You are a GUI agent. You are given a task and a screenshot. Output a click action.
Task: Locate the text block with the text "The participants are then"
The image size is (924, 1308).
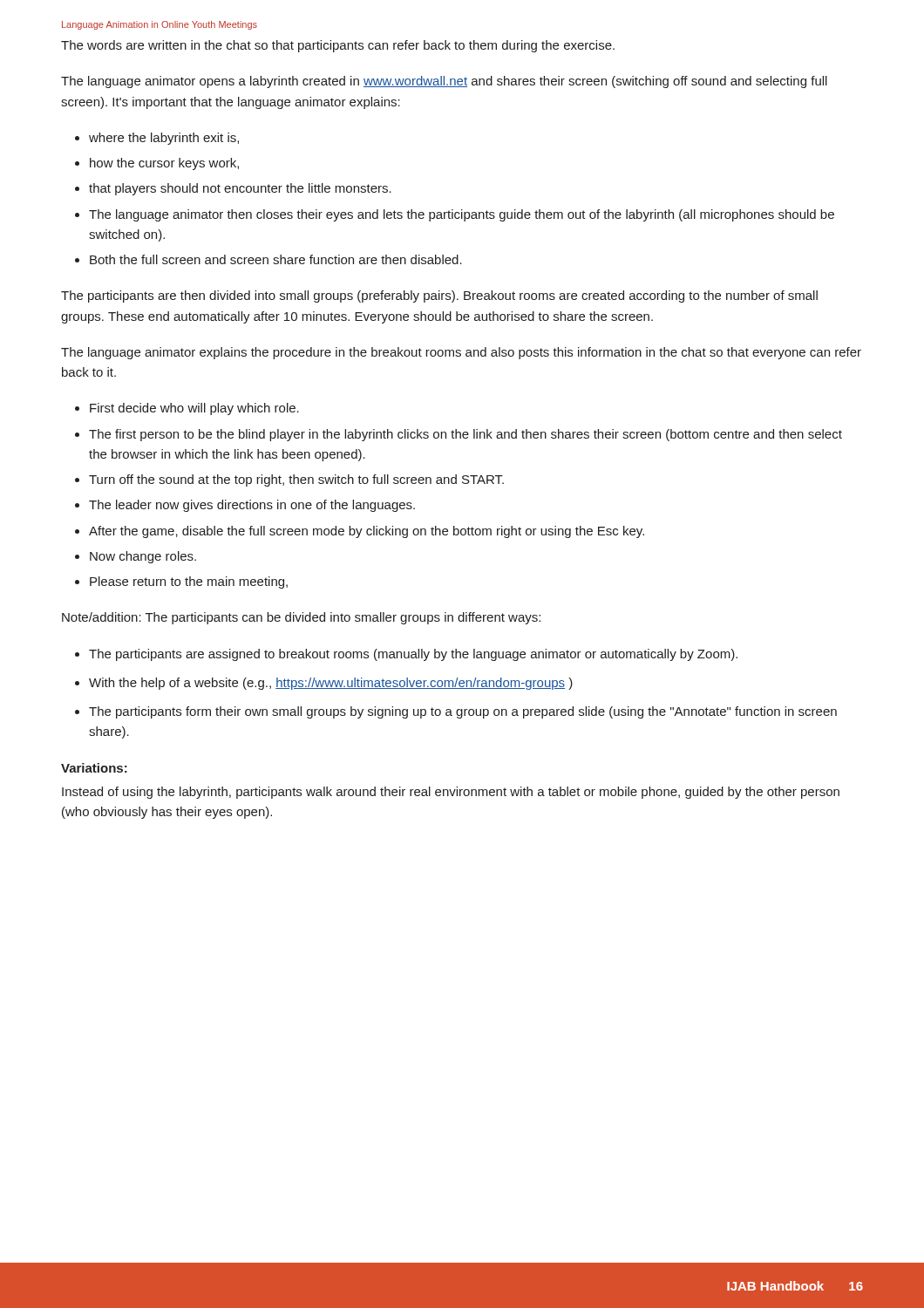462,306
